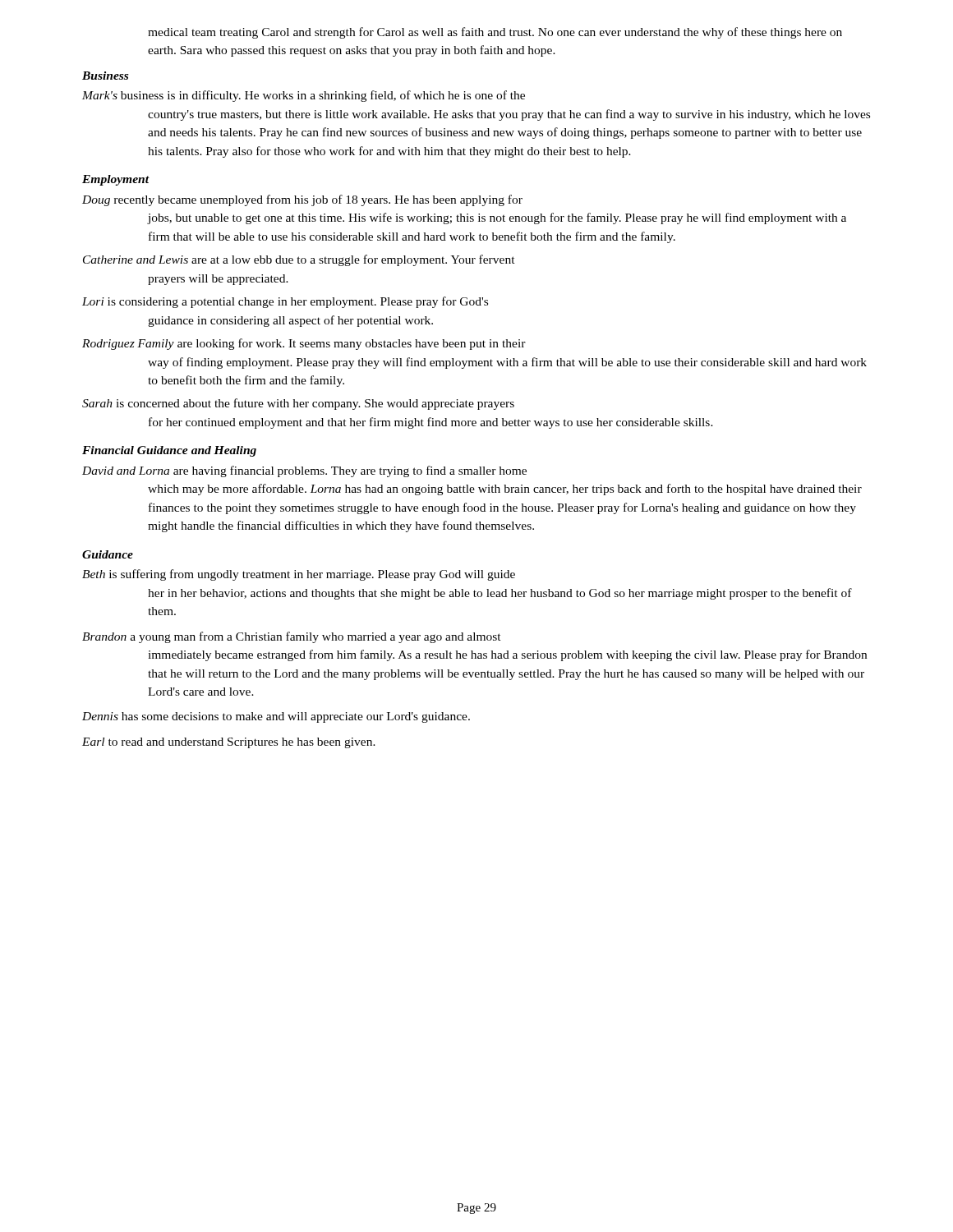The height and width of the screenshot is (1232, 953).
Task: Find the text block that reads "David and Lorna are having financial"
Action: coord(476,498)
